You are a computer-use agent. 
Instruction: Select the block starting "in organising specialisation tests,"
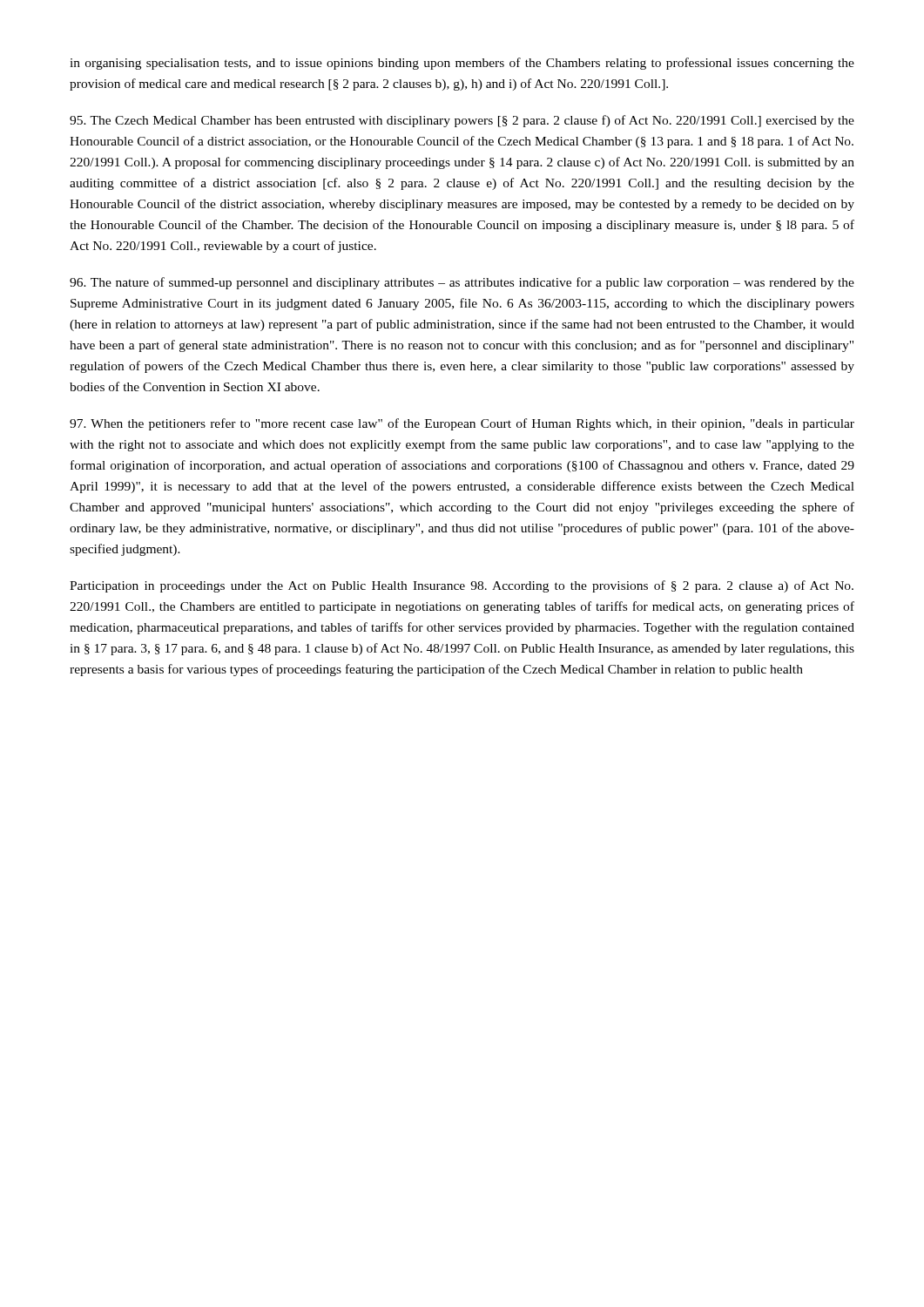coord(462,73)
